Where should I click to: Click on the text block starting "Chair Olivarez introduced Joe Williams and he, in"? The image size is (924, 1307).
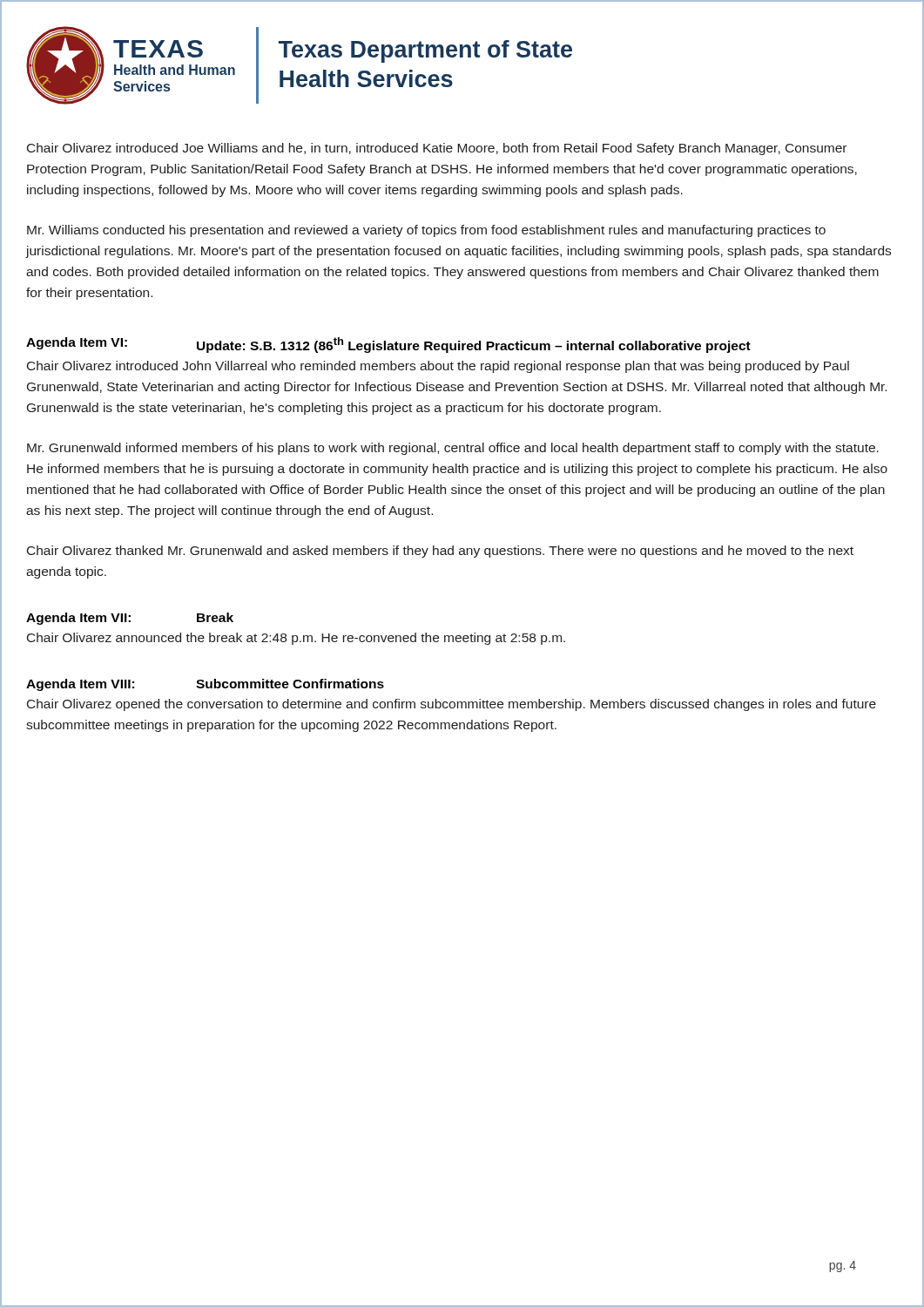click(442, 169)
